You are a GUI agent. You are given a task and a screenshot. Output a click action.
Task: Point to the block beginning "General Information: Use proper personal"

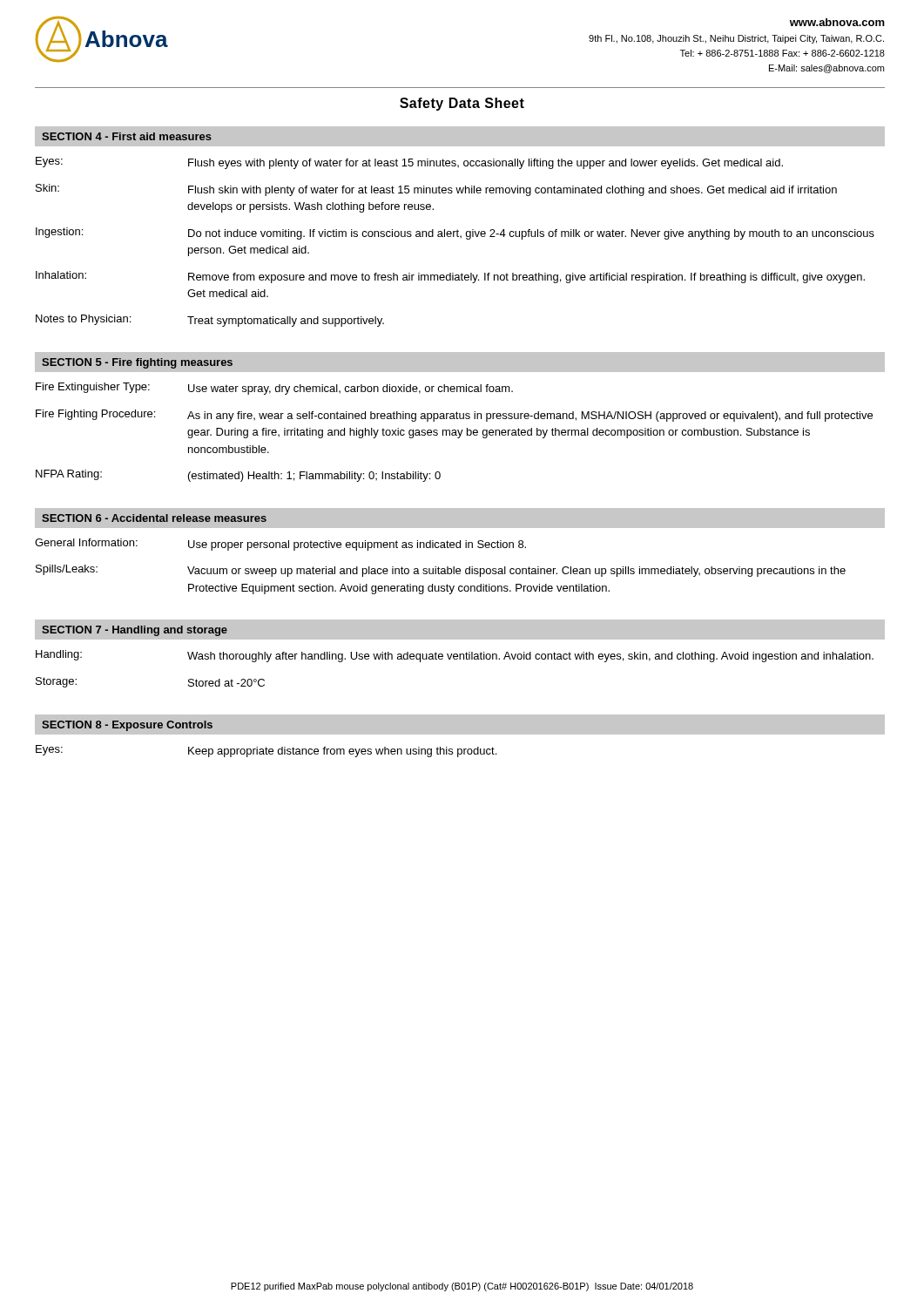(x=460, y=544)
